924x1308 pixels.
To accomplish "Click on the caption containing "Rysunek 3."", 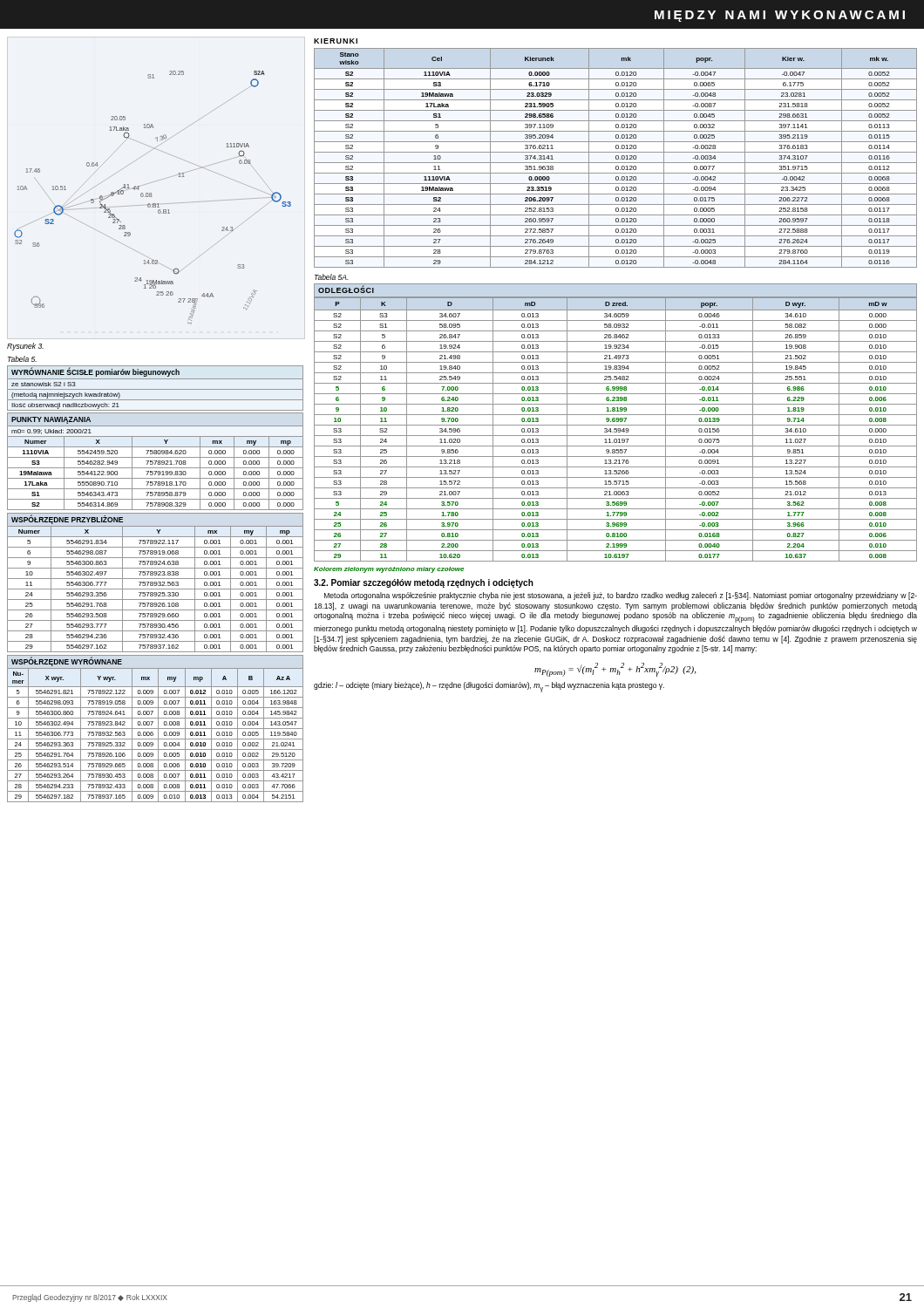I will (26, 346).
